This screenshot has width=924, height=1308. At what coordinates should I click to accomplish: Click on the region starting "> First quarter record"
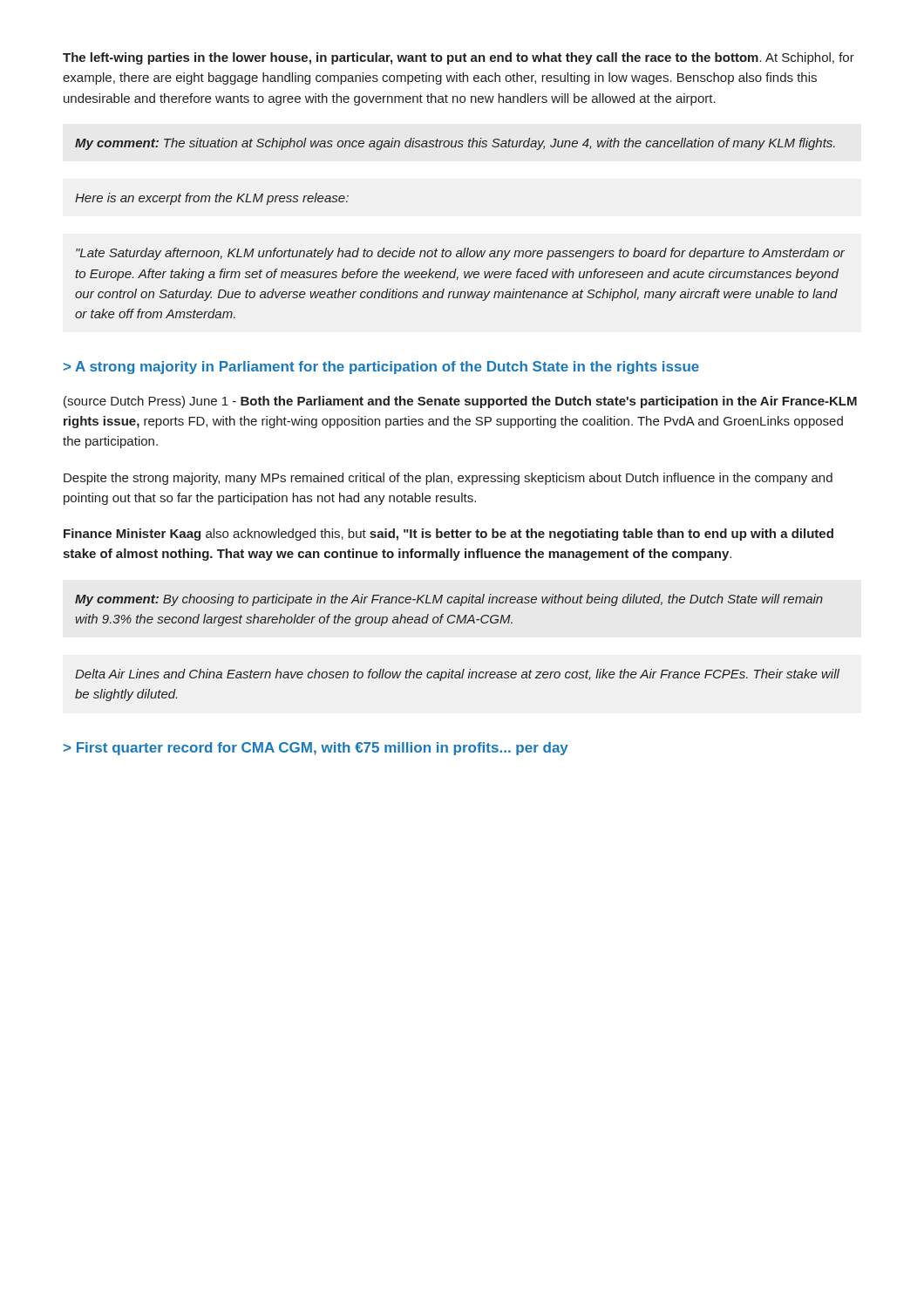[315, 747]
